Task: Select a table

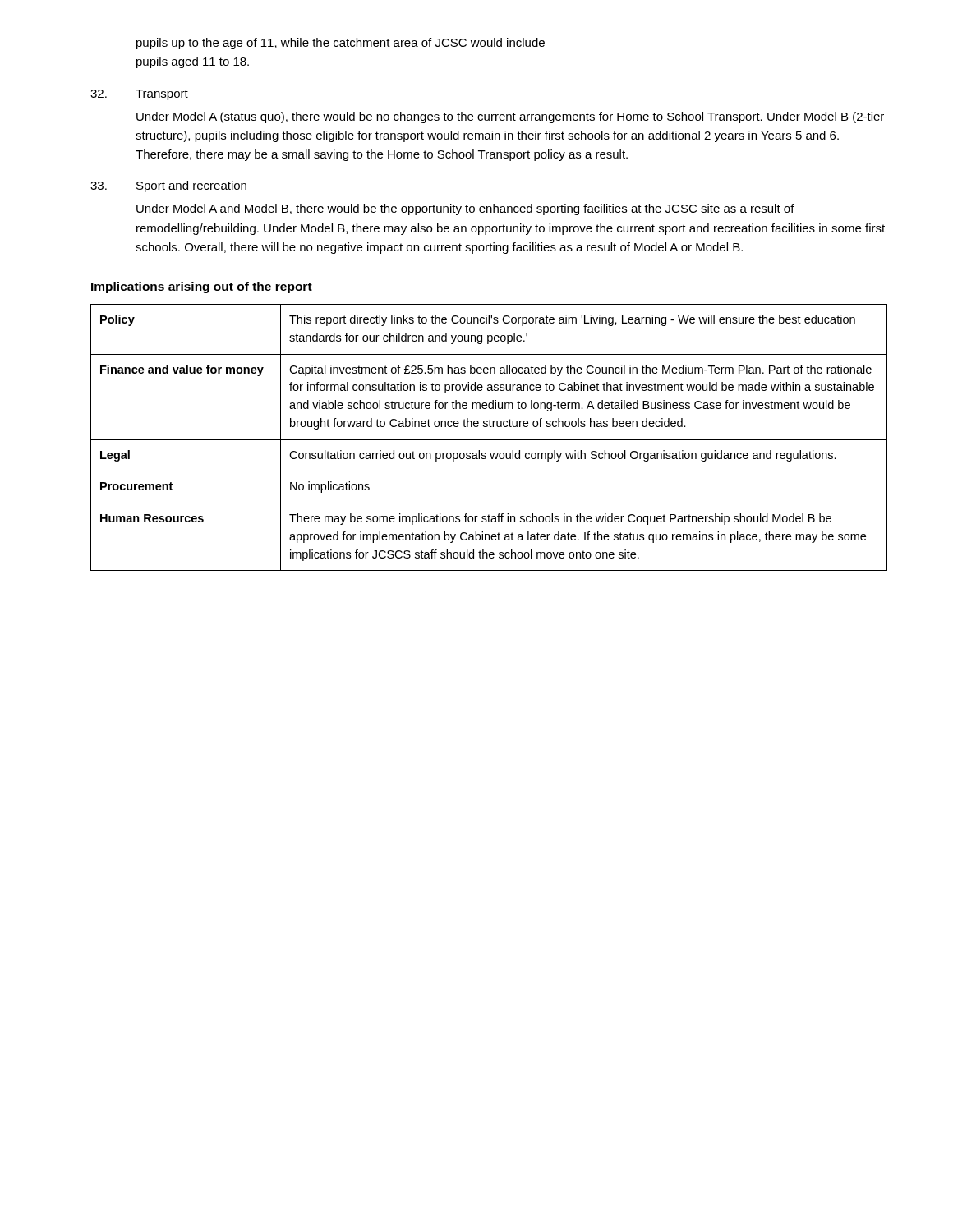Action: tap(489, 437)
